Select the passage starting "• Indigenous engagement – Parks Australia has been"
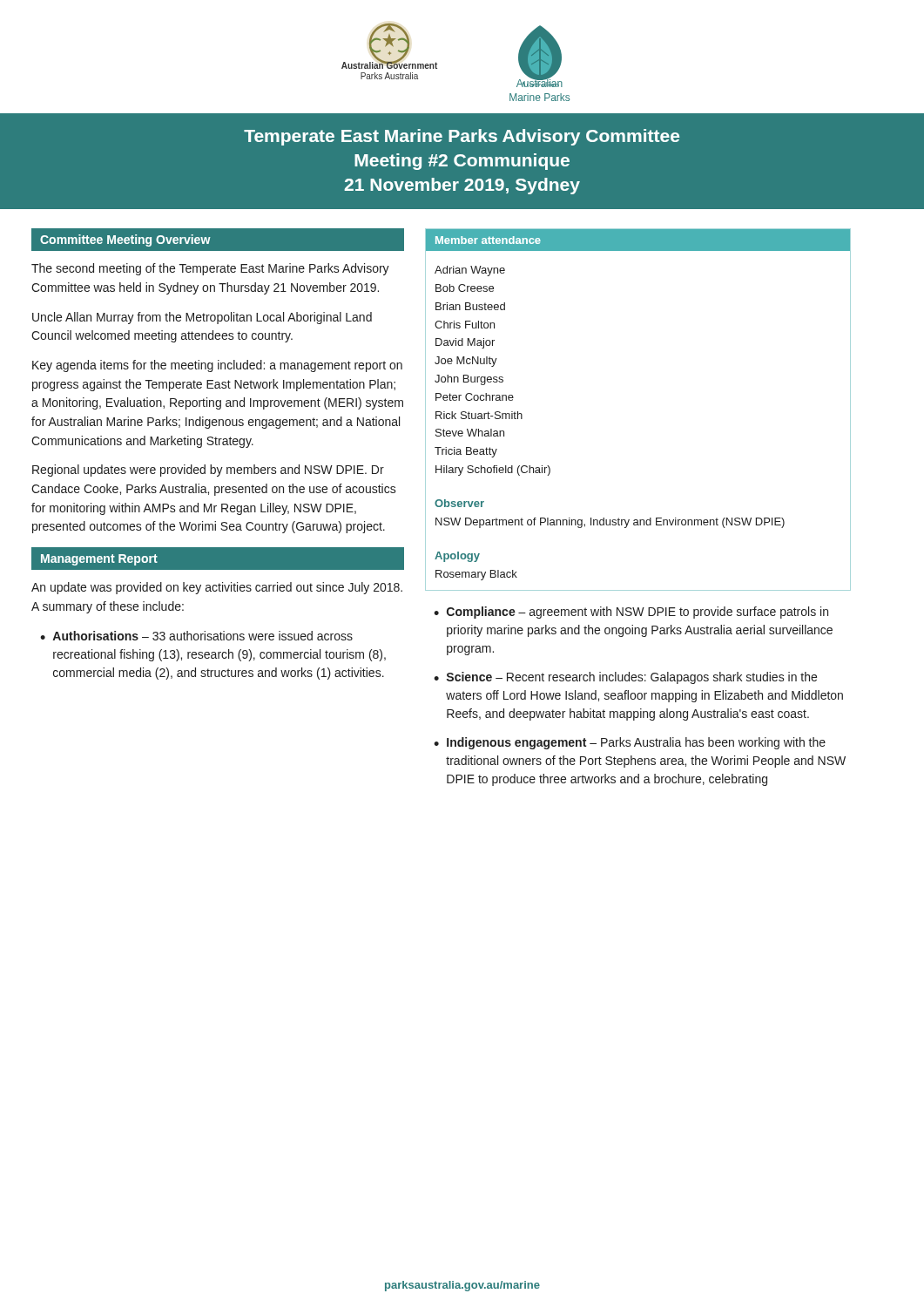 tap(642, 761)
